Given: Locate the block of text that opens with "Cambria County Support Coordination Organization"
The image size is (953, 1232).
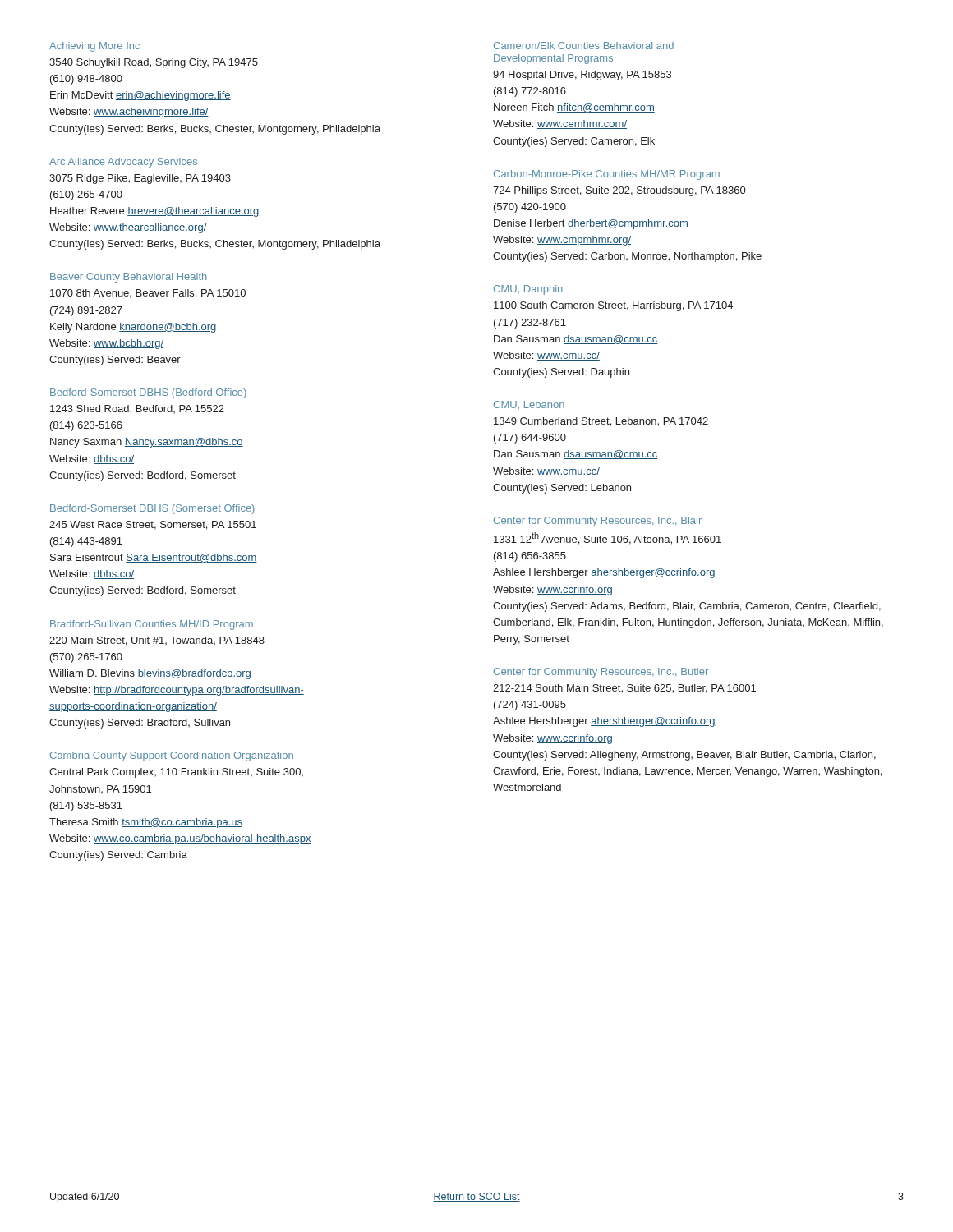Looking at the screenshot, I should click(172, 756).
